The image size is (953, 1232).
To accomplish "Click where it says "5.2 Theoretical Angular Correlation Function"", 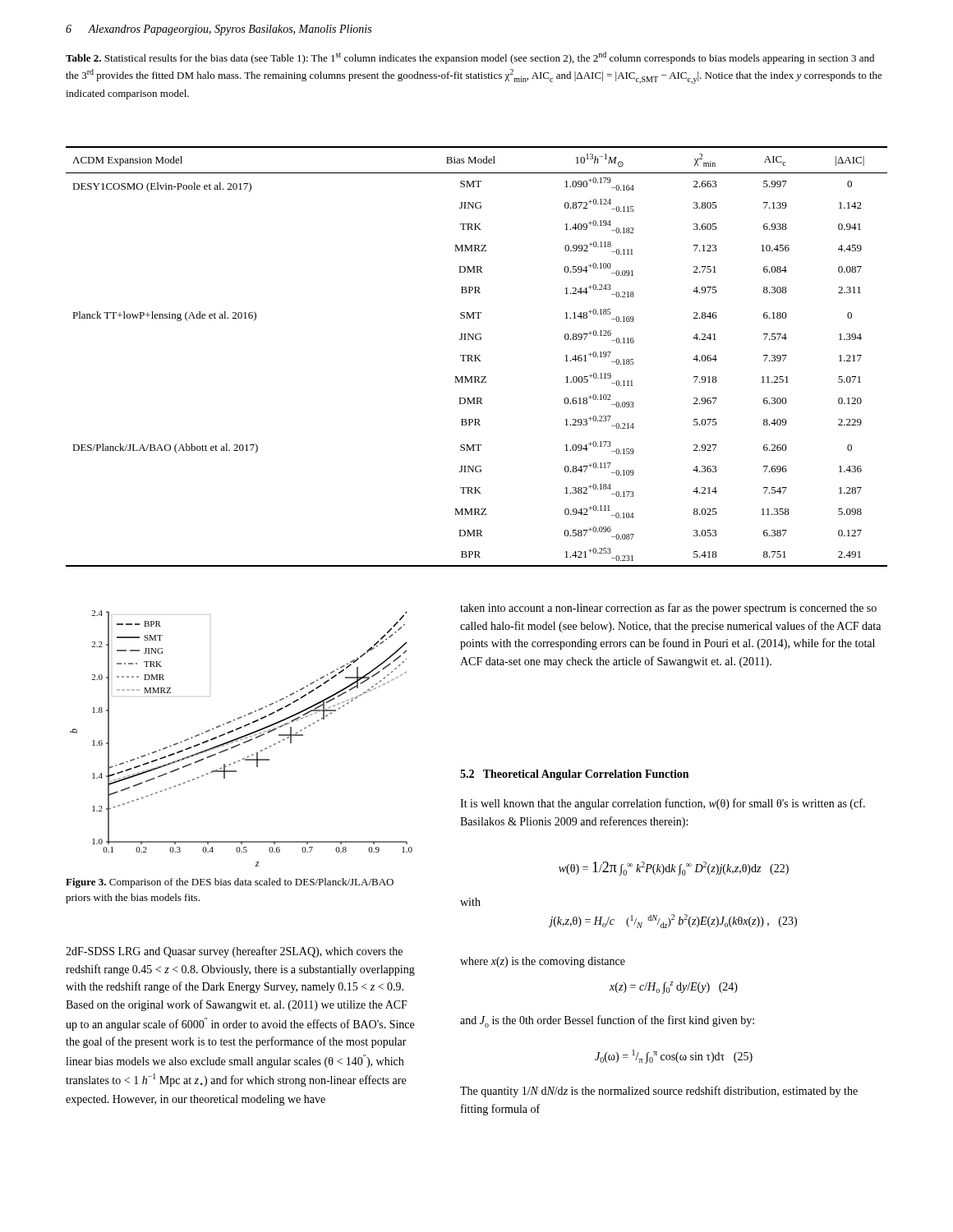I will [575, 774].
